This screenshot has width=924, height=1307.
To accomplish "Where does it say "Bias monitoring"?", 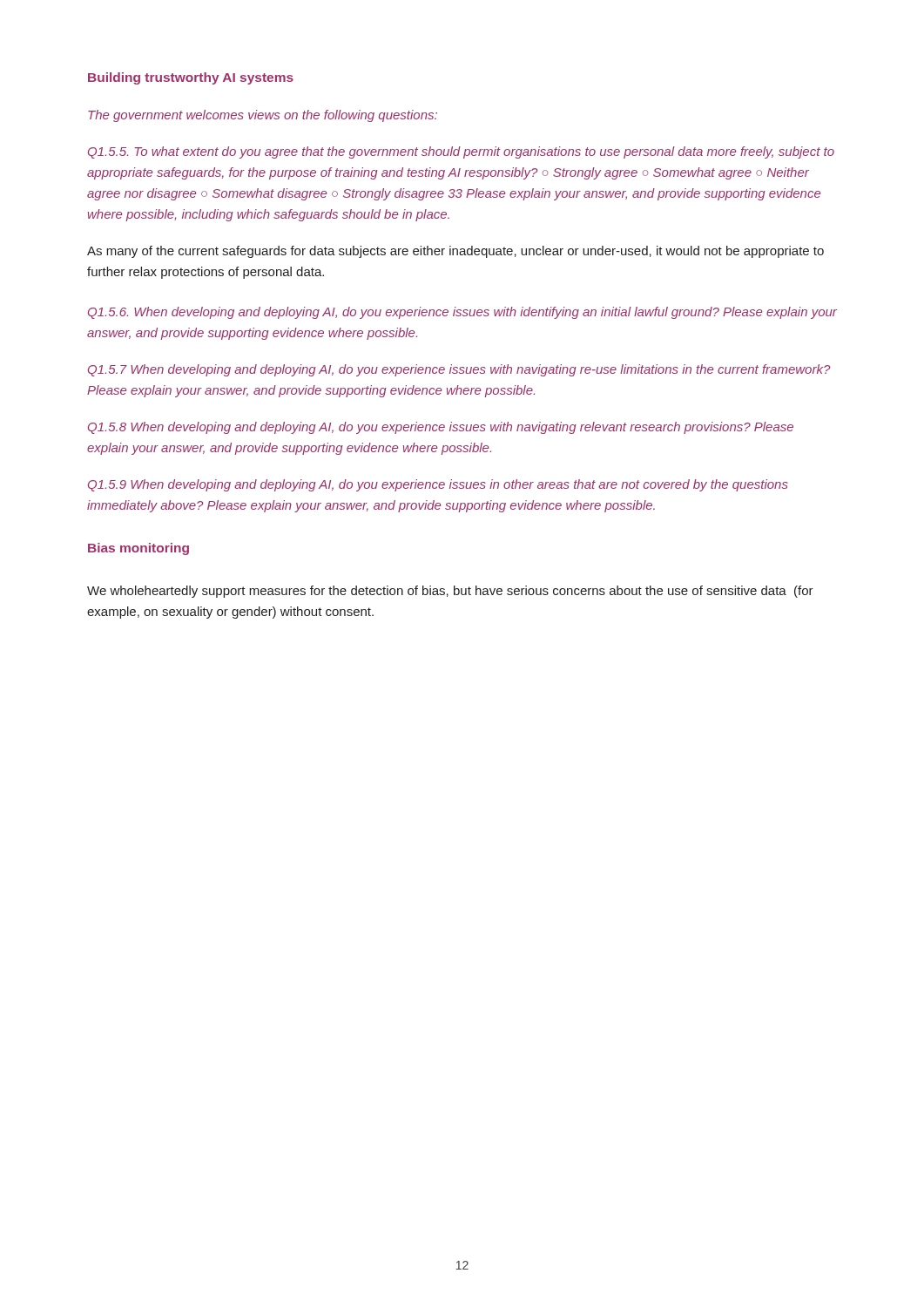I will click(x=139, y=548).
